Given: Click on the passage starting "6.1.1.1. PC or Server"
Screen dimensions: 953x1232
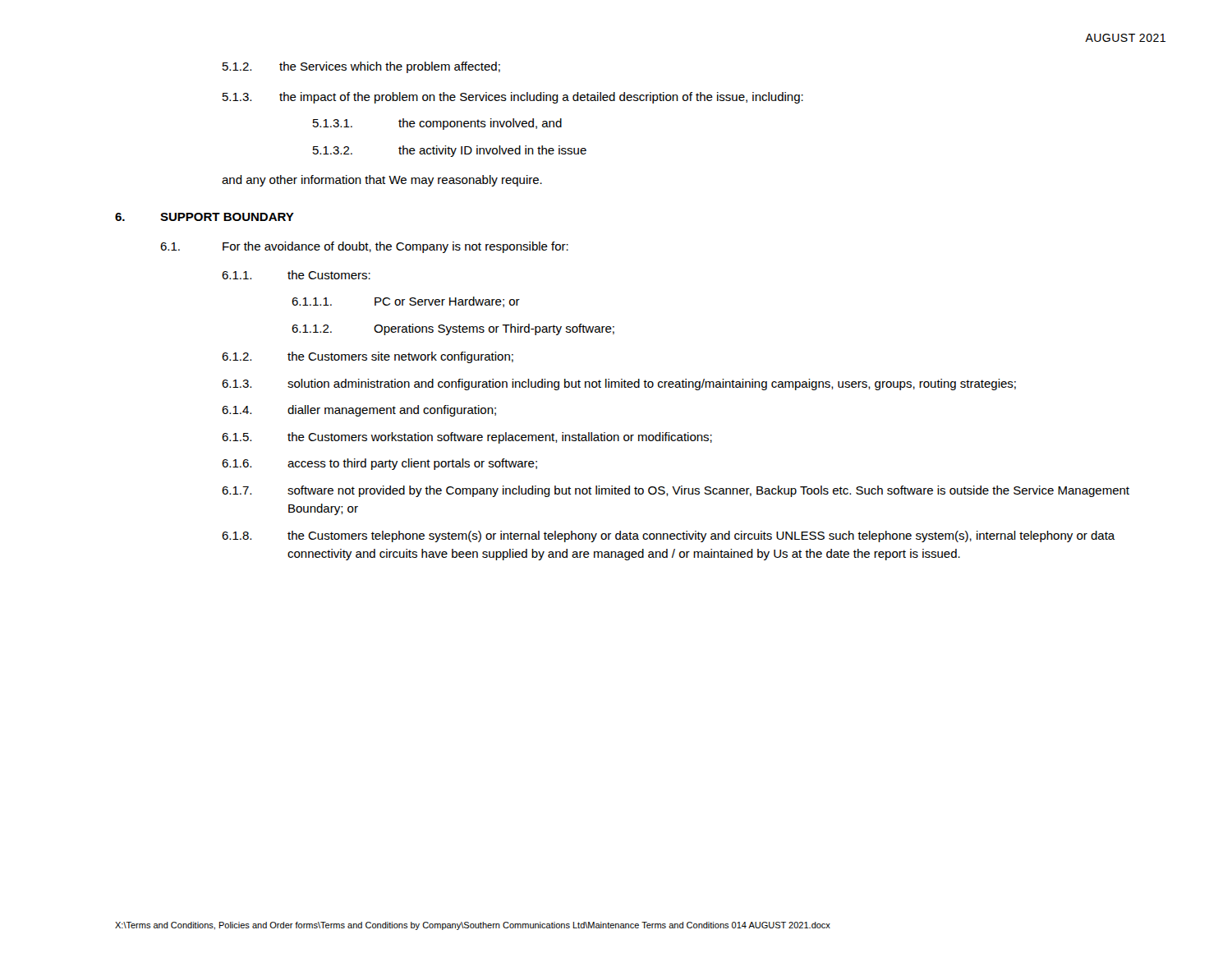Looking at the screenshot, I should pyautogui.click(x=406, y=302).
